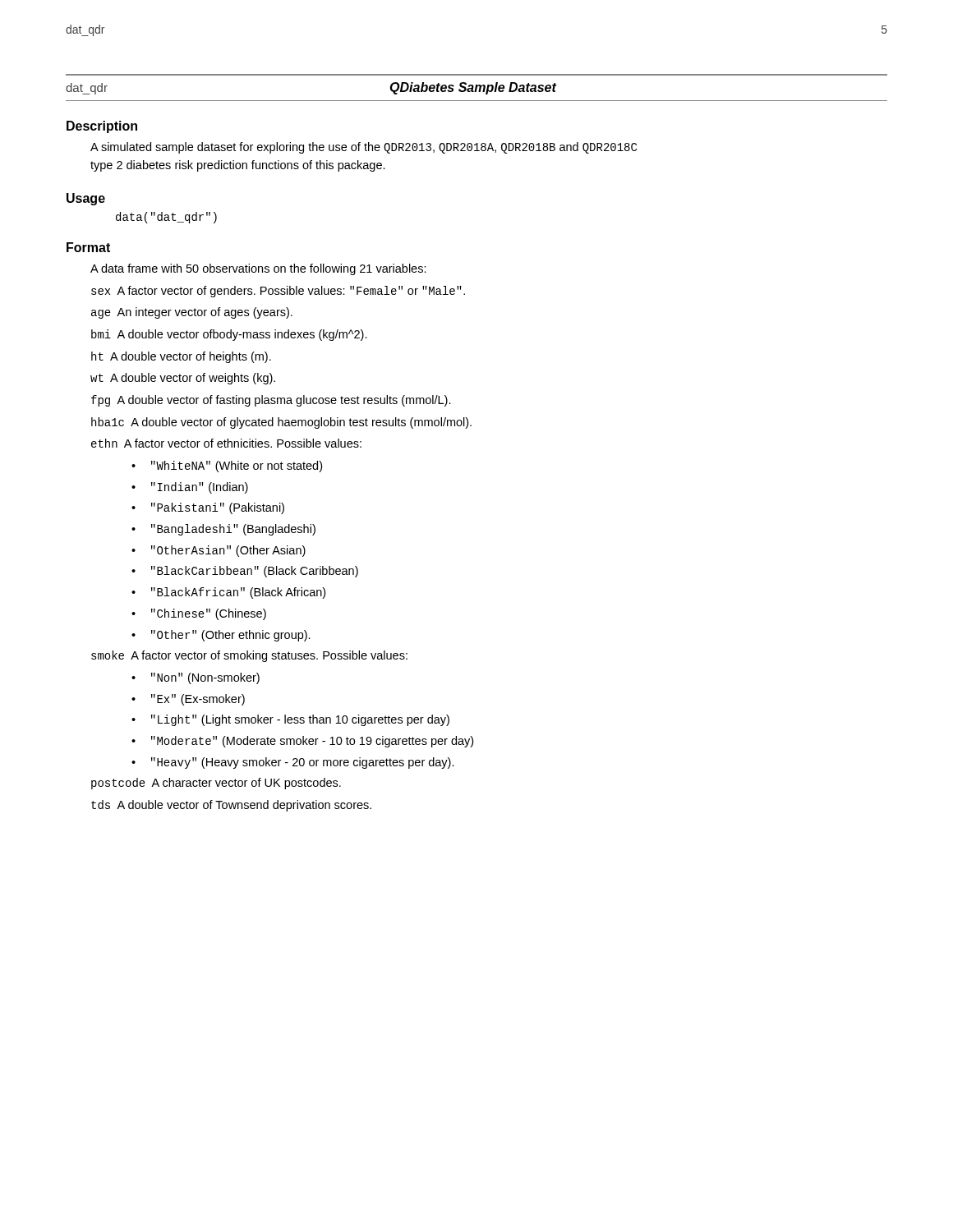Select the list item that reads "•"OtherAsian" (Other Asian)"
The height and width of the screenshot is (1232, 953).
(x=219, y=551)
